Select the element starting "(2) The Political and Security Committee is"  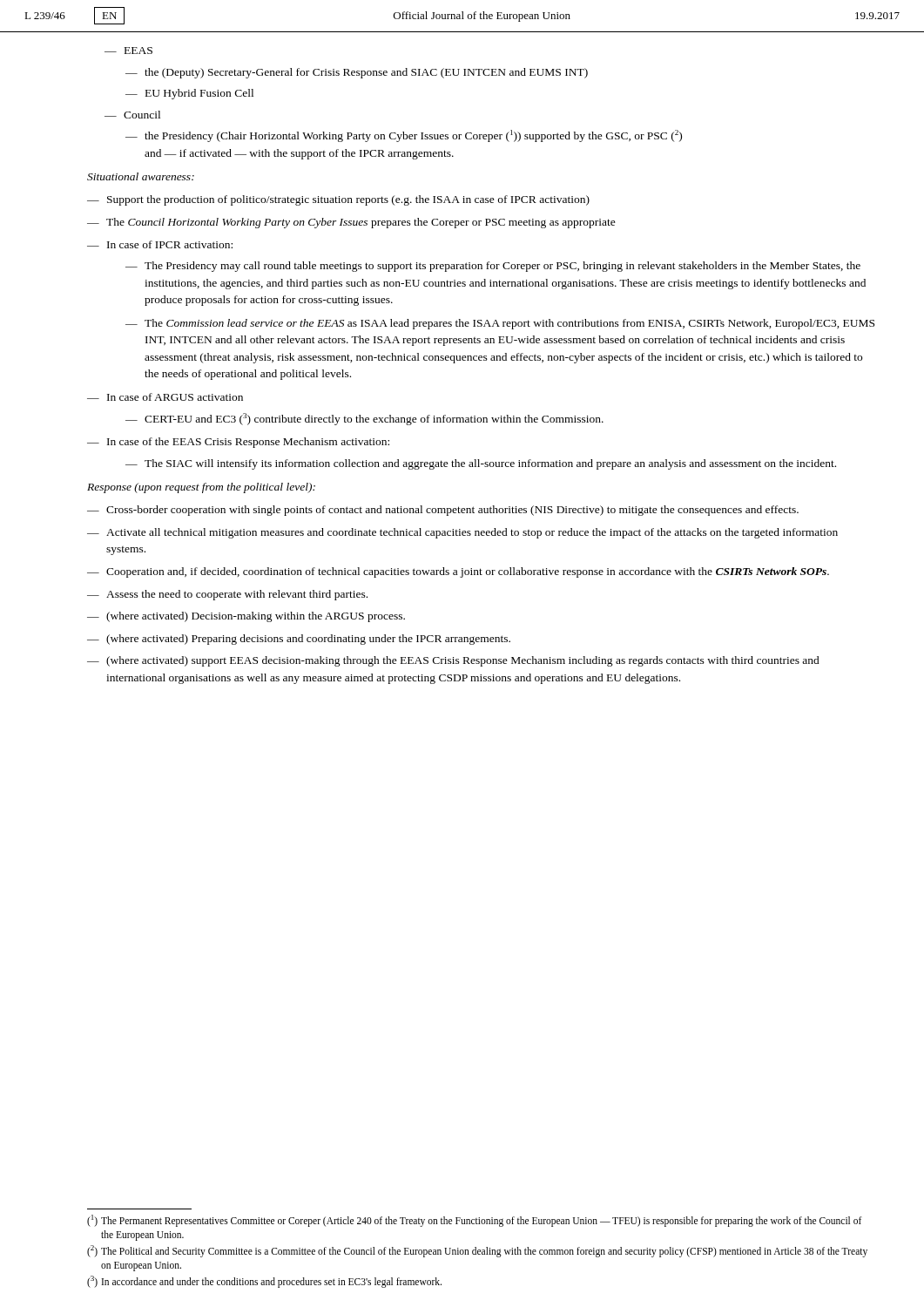482,1258
